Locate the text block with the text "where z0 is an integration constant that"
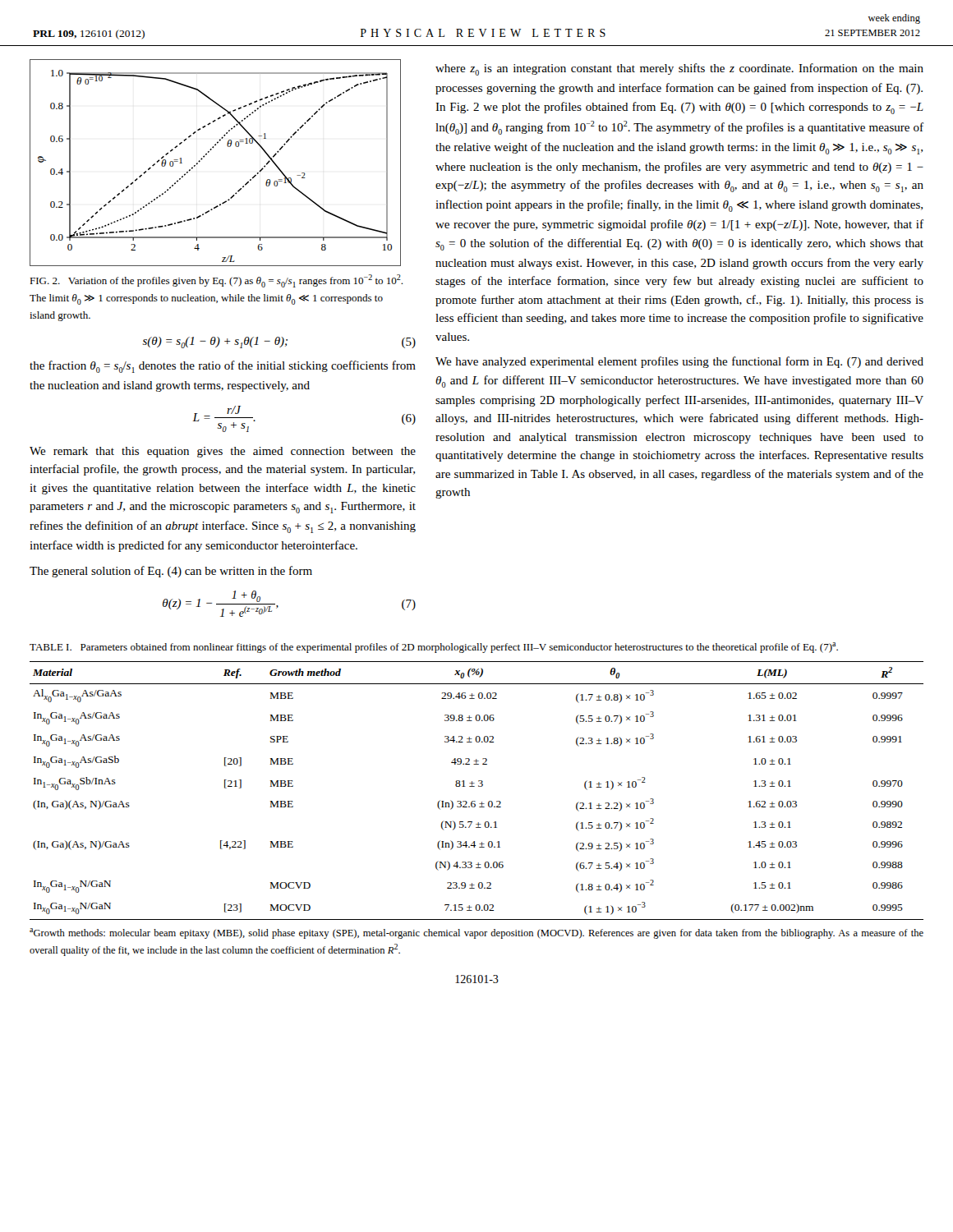953x1232 pixels. click(679, 202)
